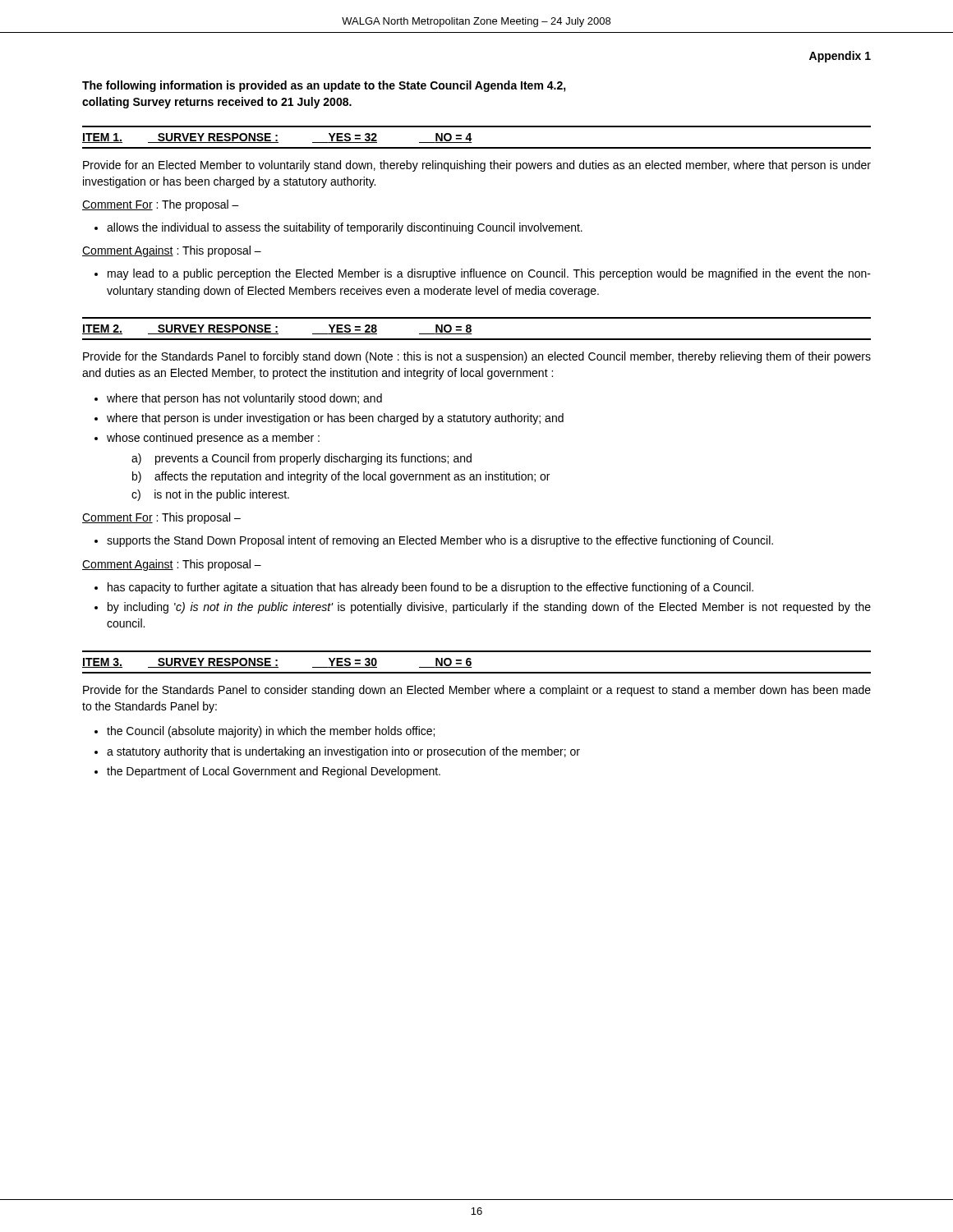Navigate to the block starting "a statutory authority that is undertaking an"
This screenshot has width=953, height=1232.
(343, 751)
